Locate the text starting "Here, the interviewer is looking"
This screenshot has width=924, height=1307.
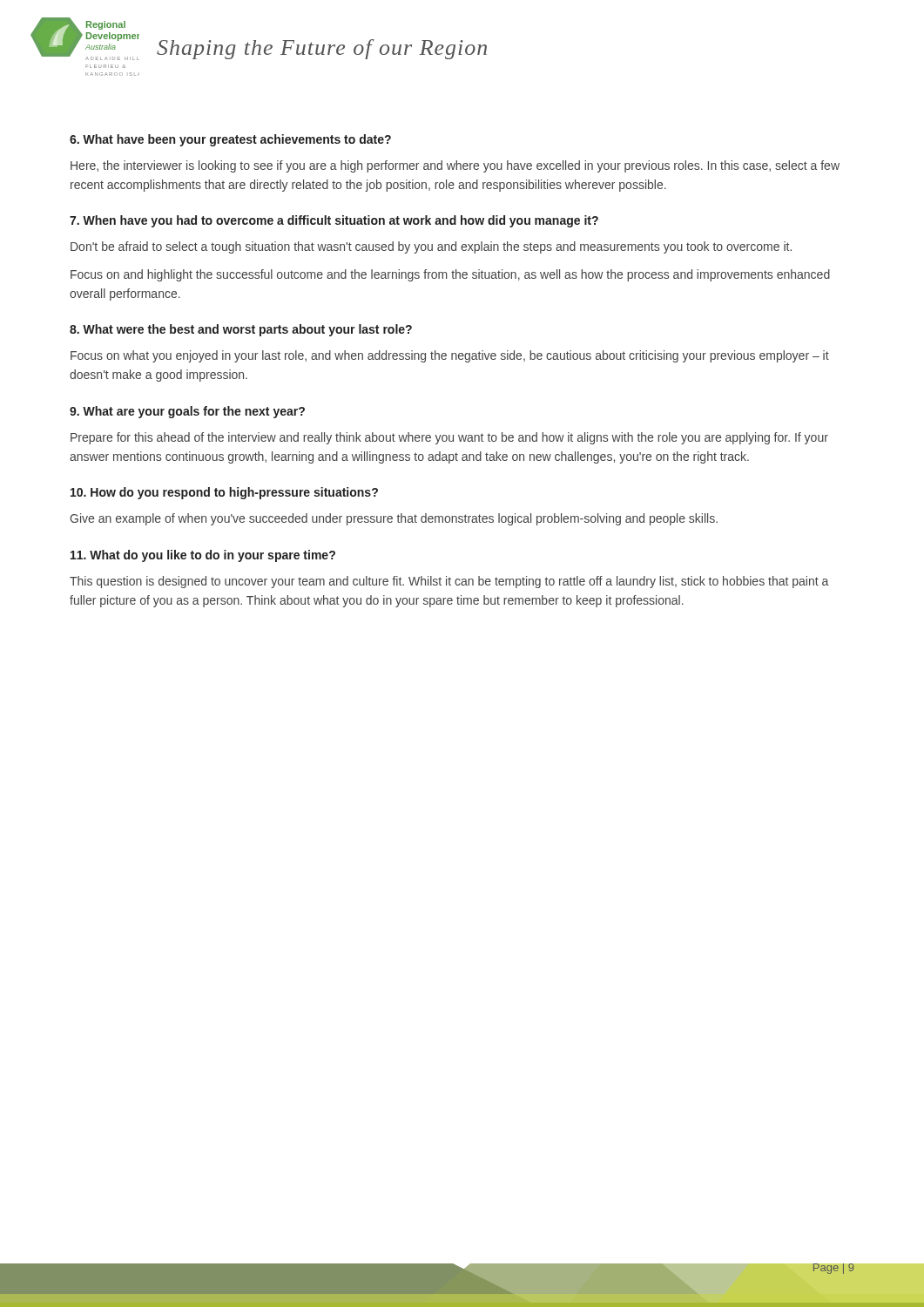coord(455,175)
